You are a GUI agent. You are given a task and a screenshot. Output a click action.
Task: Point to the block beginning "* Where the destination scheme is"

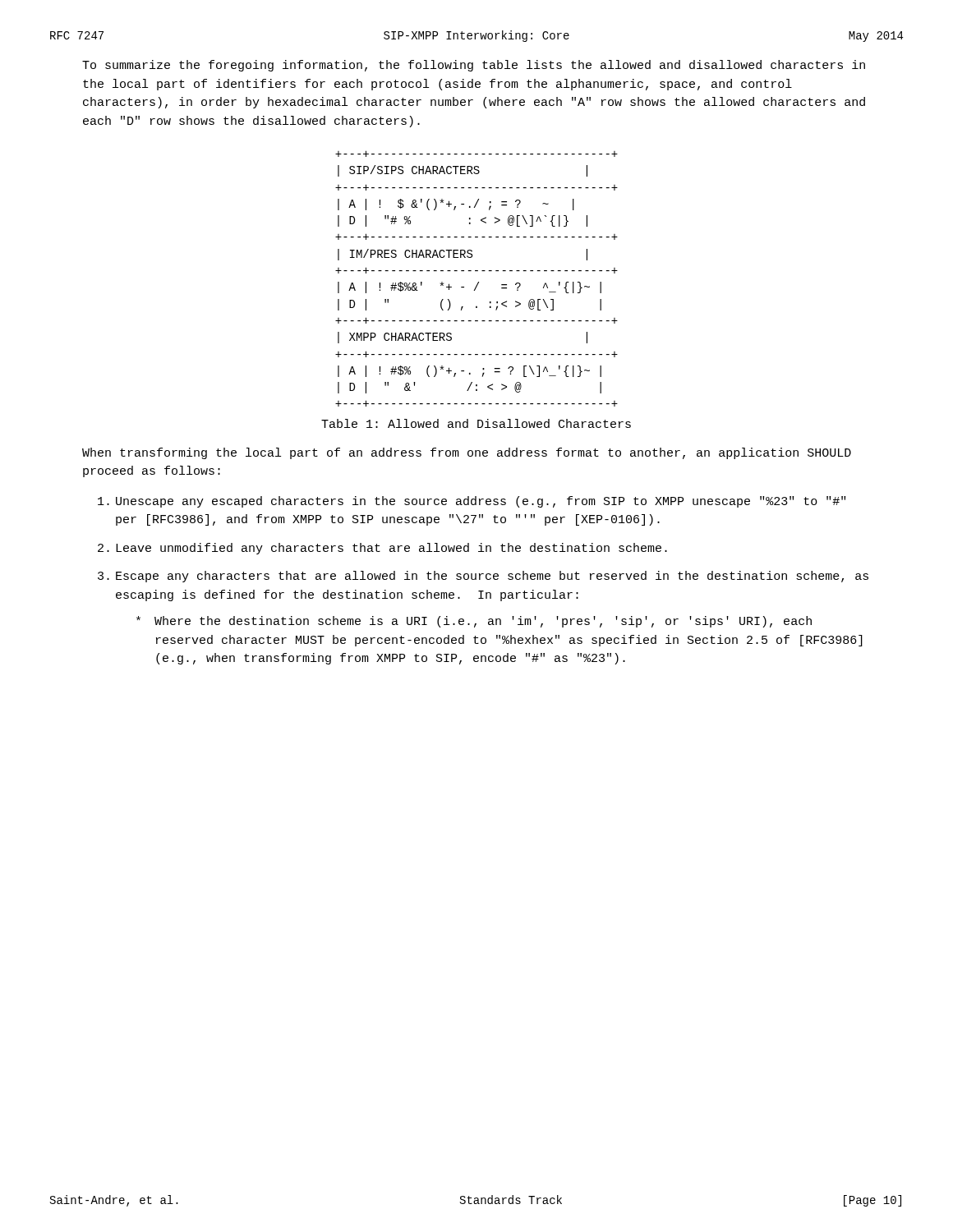(503, 642)
